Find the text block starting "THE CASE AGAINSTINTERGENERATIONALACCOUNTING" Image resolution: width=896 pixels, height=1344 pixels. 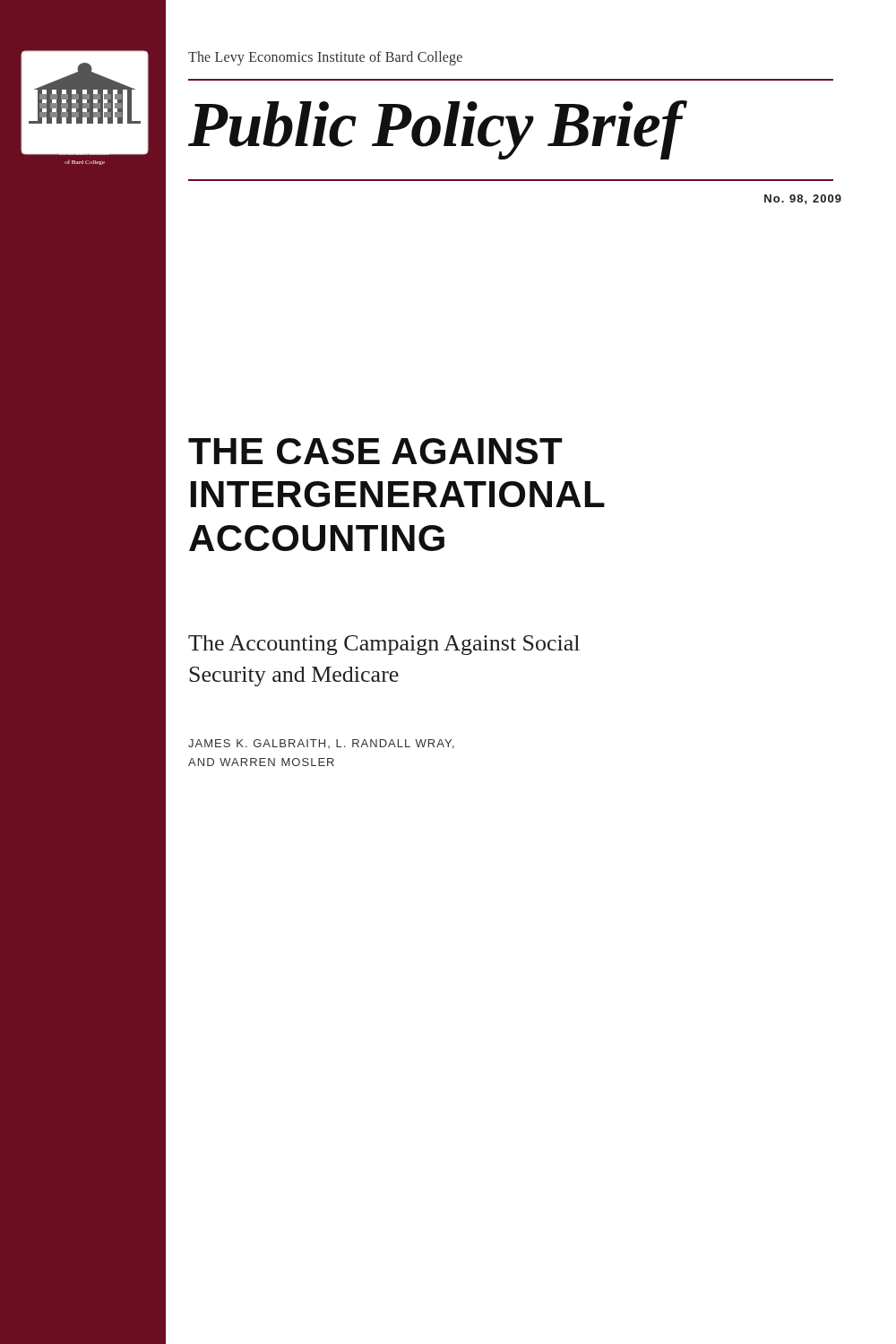(x=493, y=495)
